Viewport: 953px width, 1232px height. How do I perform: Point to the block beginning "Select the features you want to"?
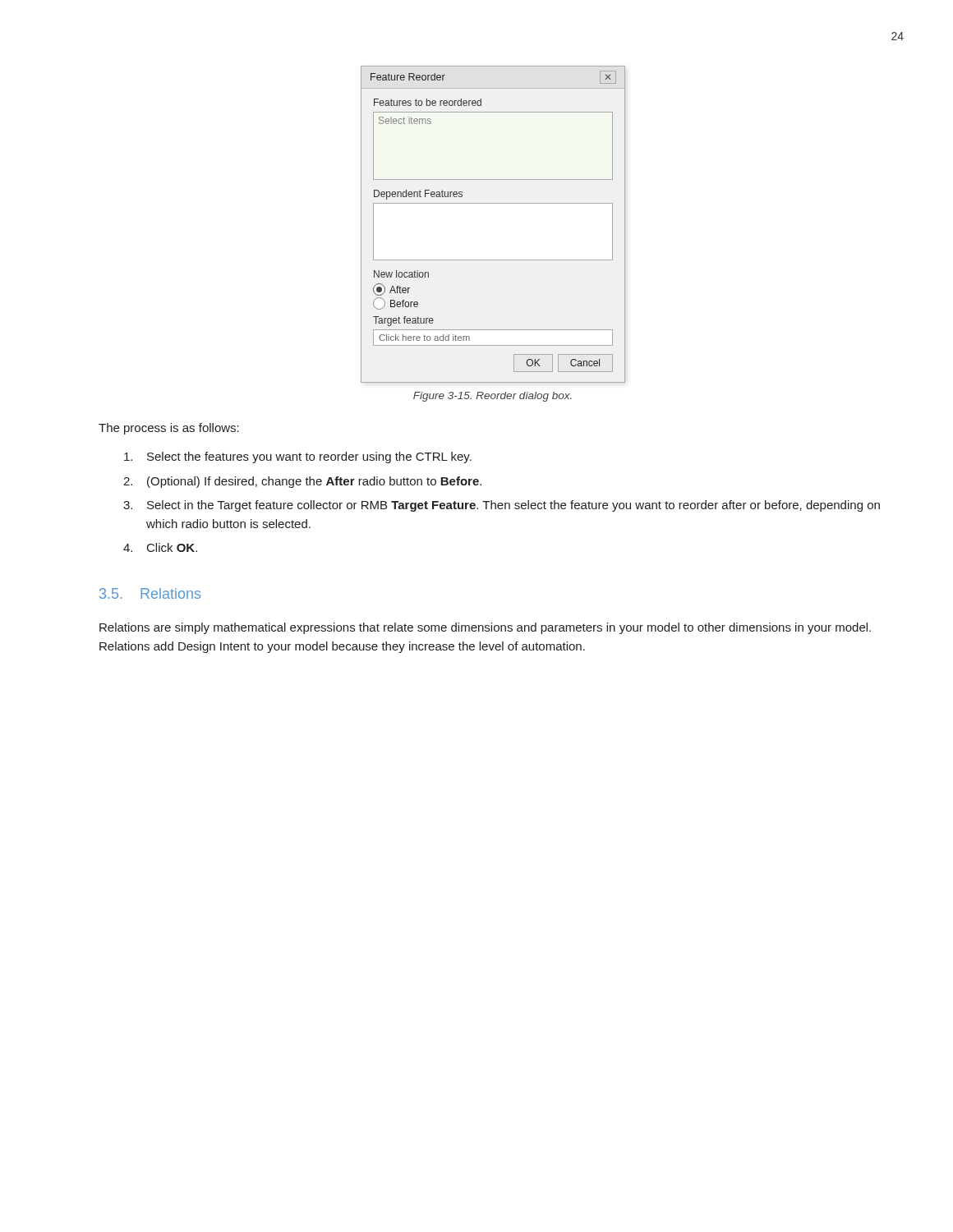(298, 457)
